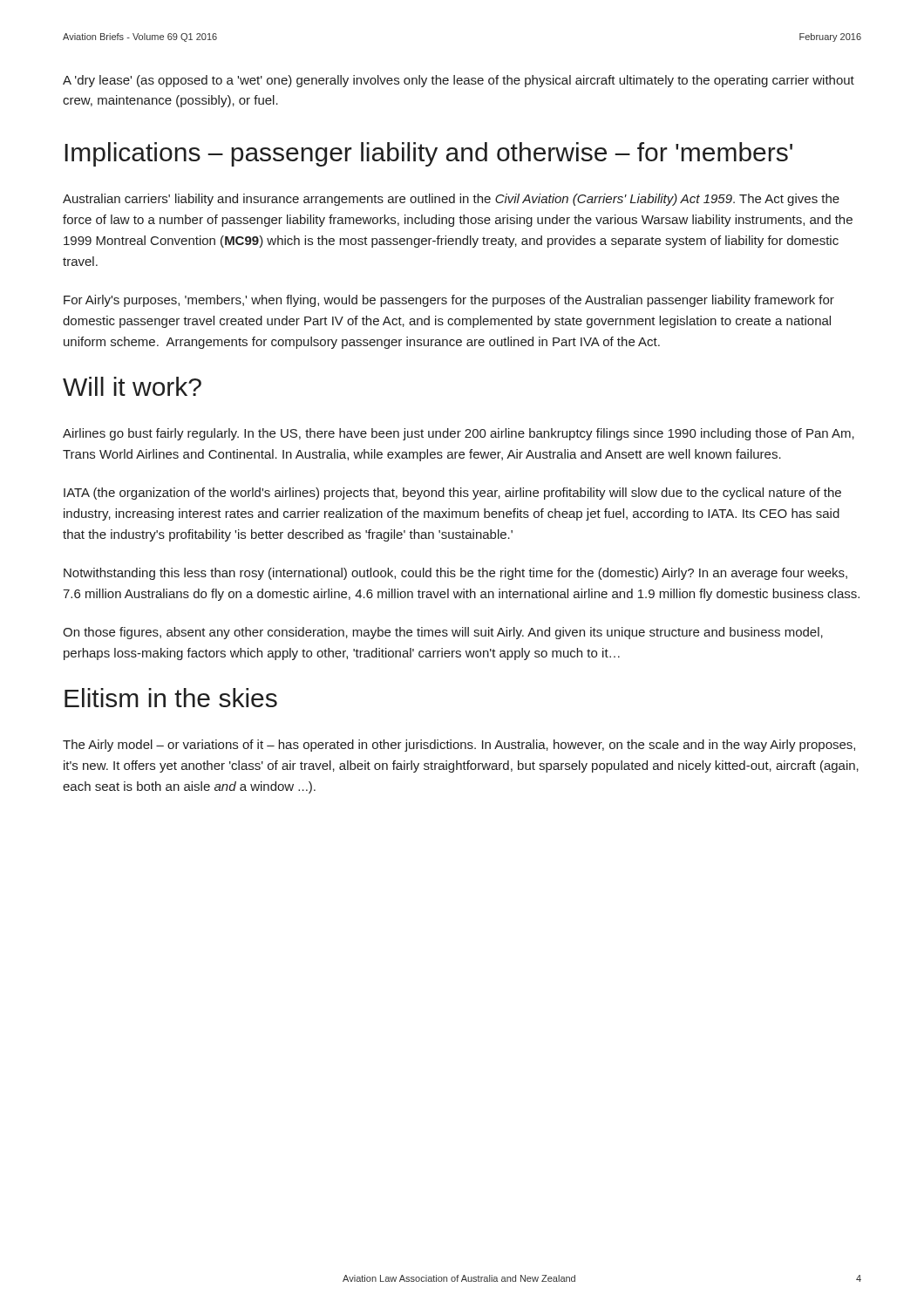The image size is (924, 1308).
Task: Click the passage that begins "Australian carriers' liability and insurance arrangements are"
Action: pyautogui.click(x=458, y=229)
